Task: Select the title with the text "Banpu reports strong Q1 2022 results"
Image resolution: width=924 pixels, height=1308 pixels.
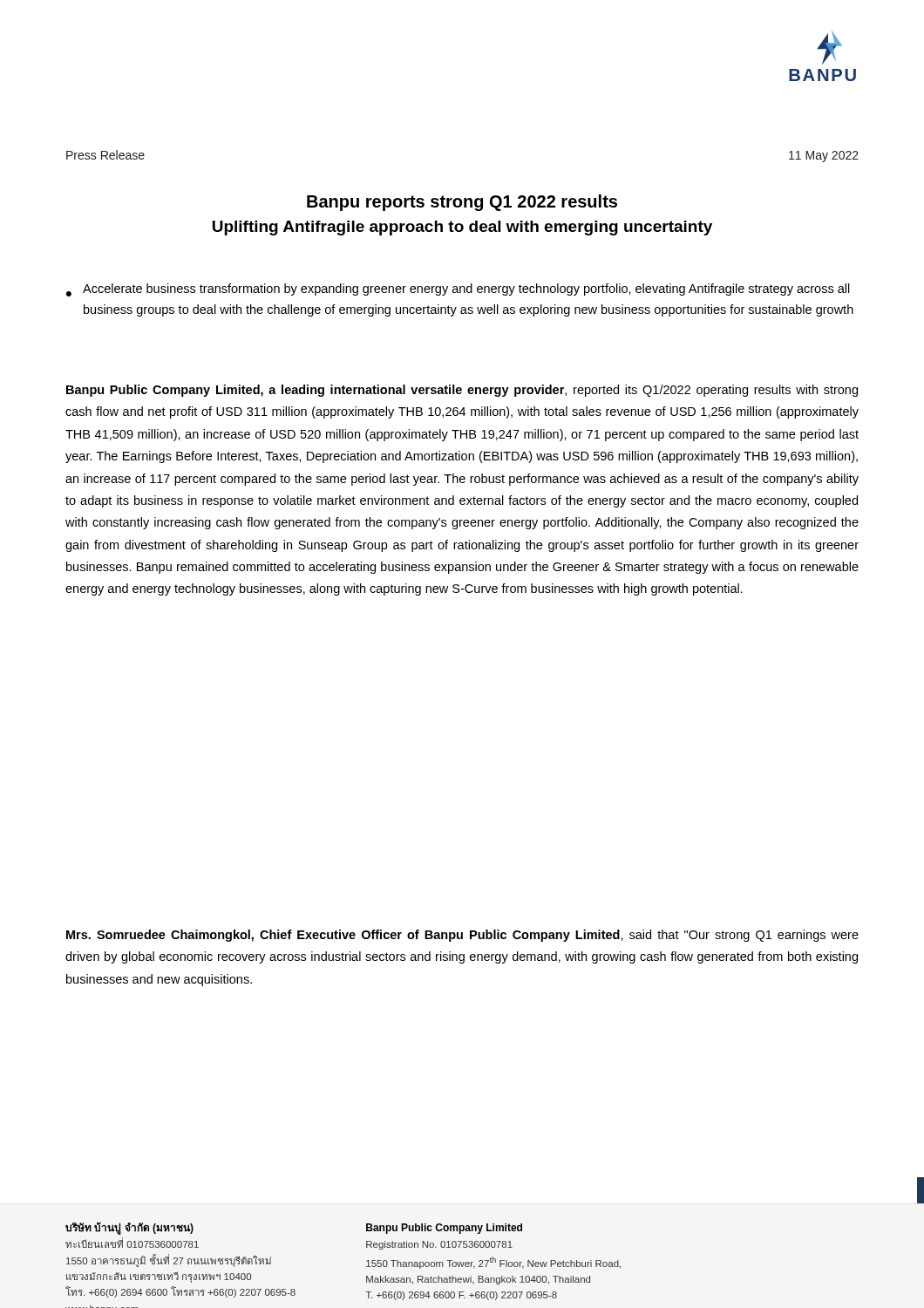Action: [x=462, y=201]
